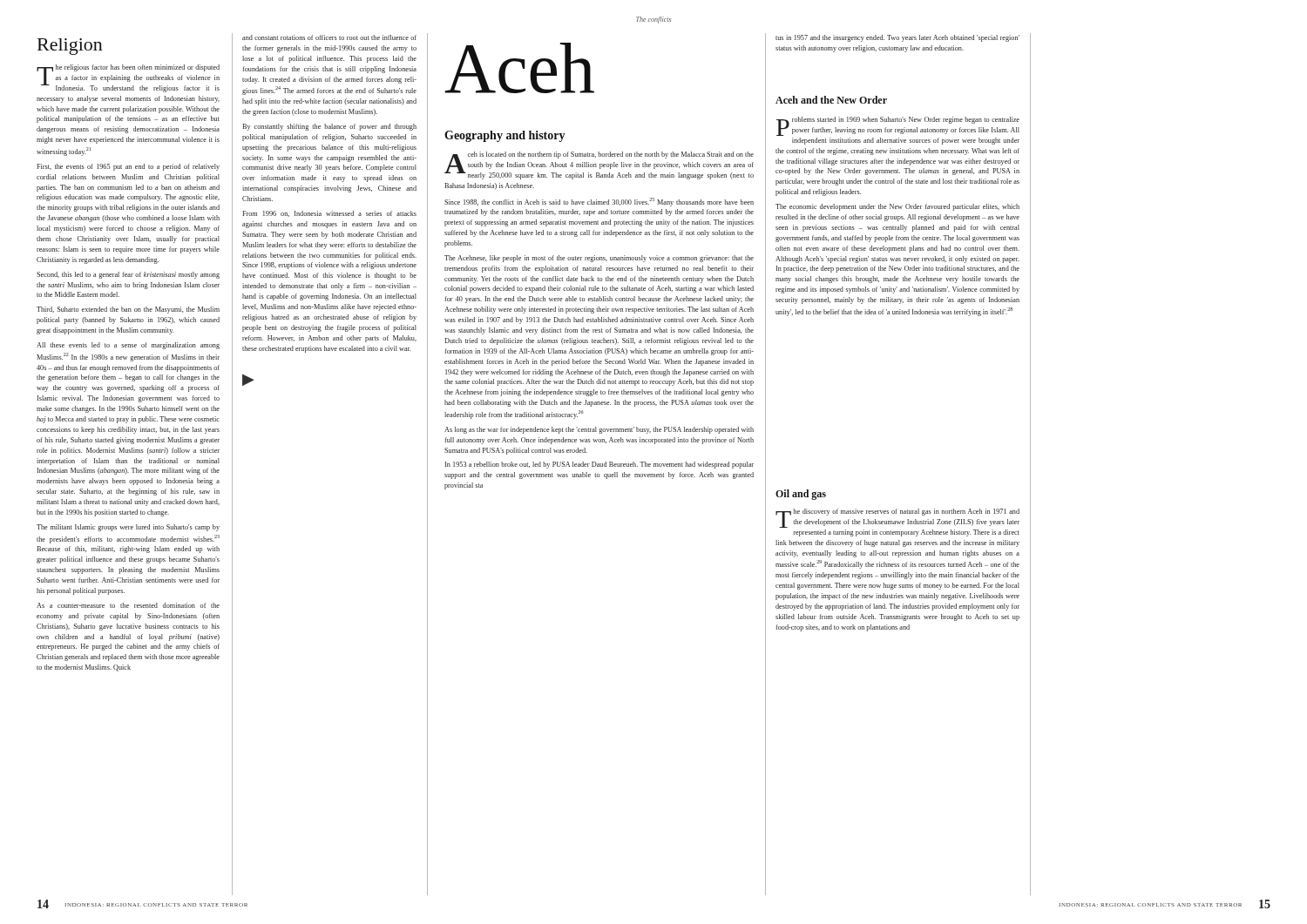Locate the title

coord(601,69)
